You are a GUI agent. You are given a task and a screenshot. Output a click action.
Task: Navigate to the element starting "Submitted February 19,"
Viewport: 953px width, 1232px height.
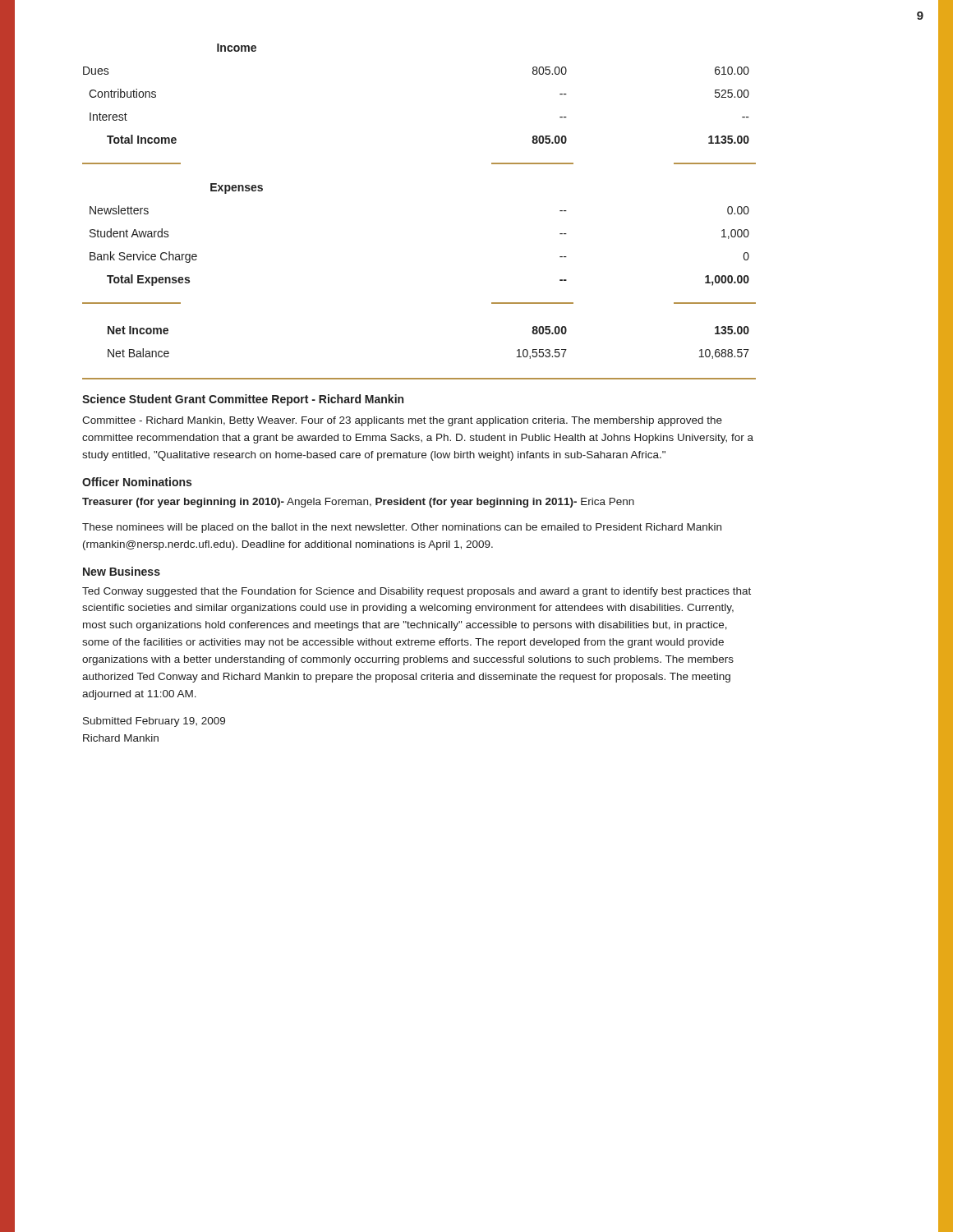pyautogui.click(x=154, y=729)
